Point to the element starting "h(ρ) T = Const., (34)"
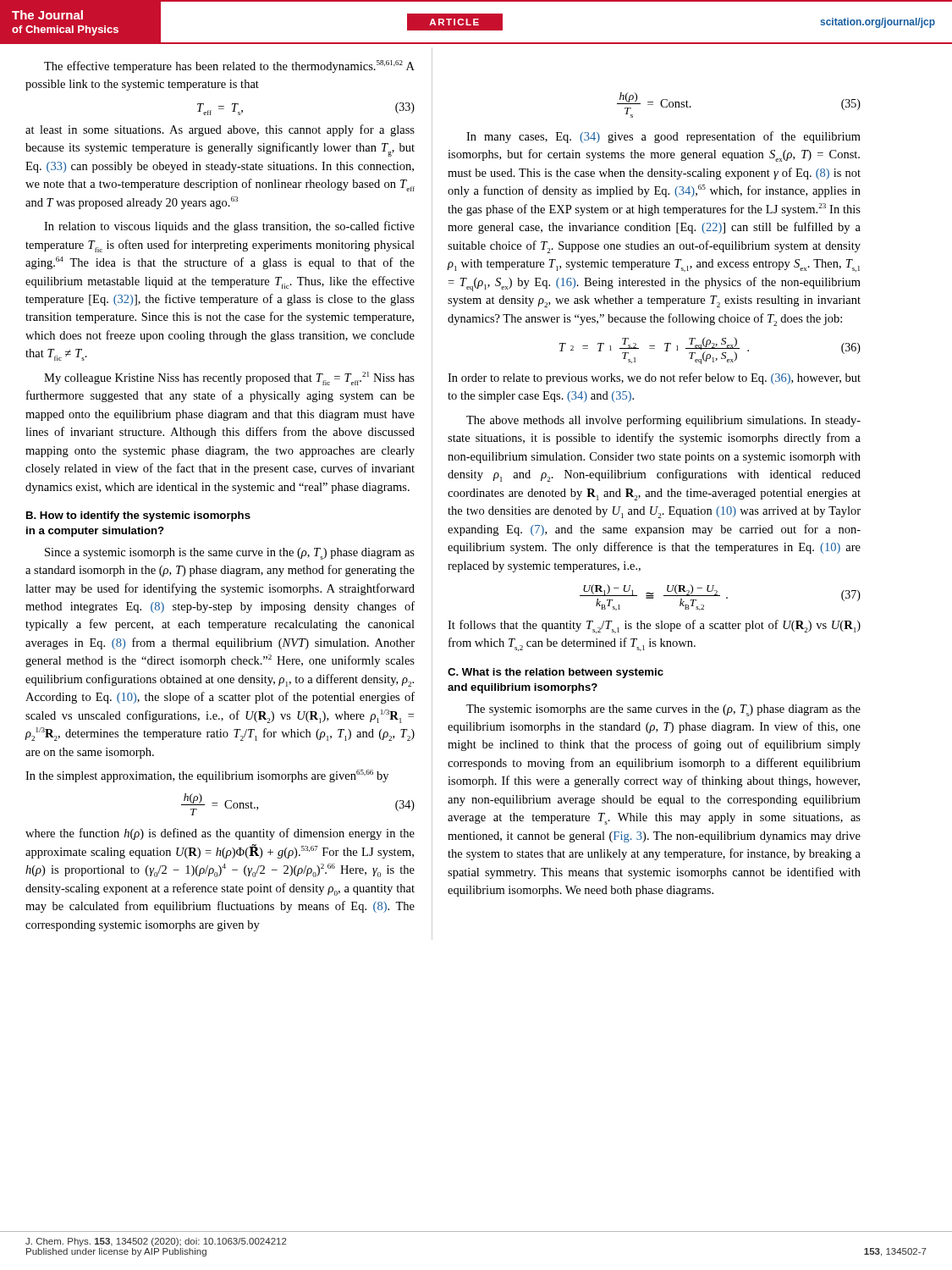952x1270 pixels. tap(220, 805)
